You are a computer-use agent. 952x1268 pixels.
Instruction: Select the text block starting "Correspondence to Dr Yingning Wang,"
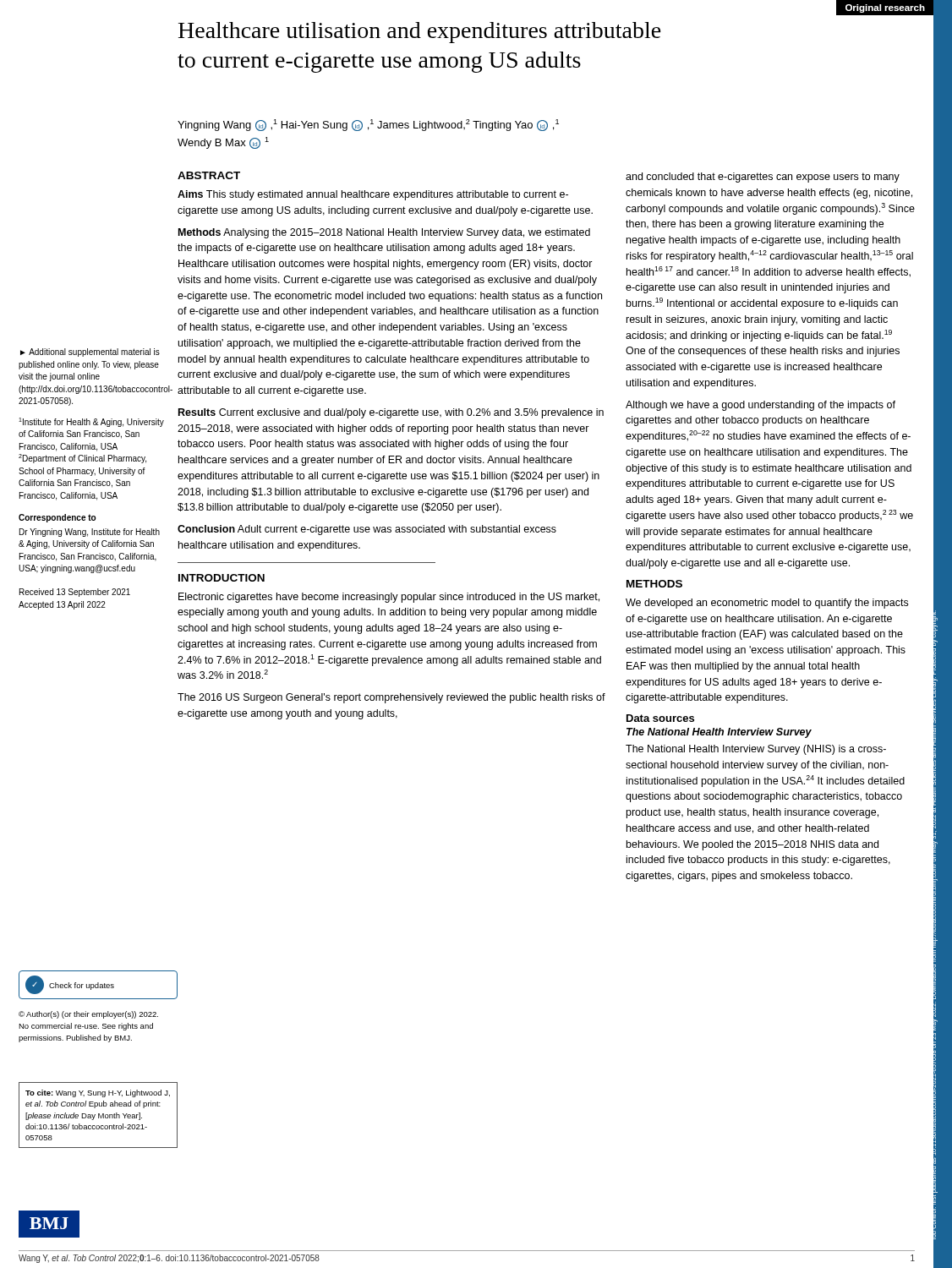(x=93, y=543)
